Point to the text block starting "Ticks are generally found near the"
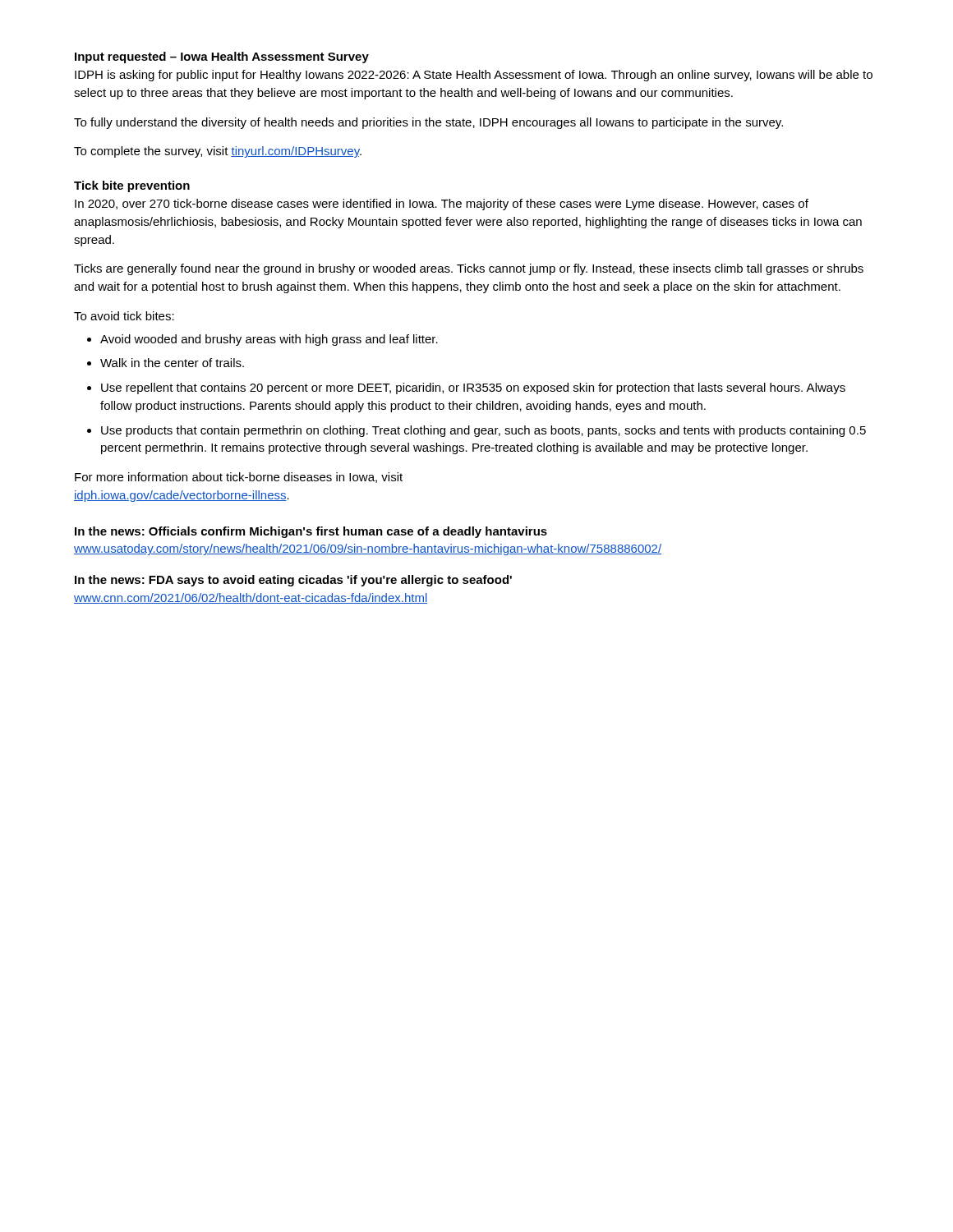 tap(469, 277)
